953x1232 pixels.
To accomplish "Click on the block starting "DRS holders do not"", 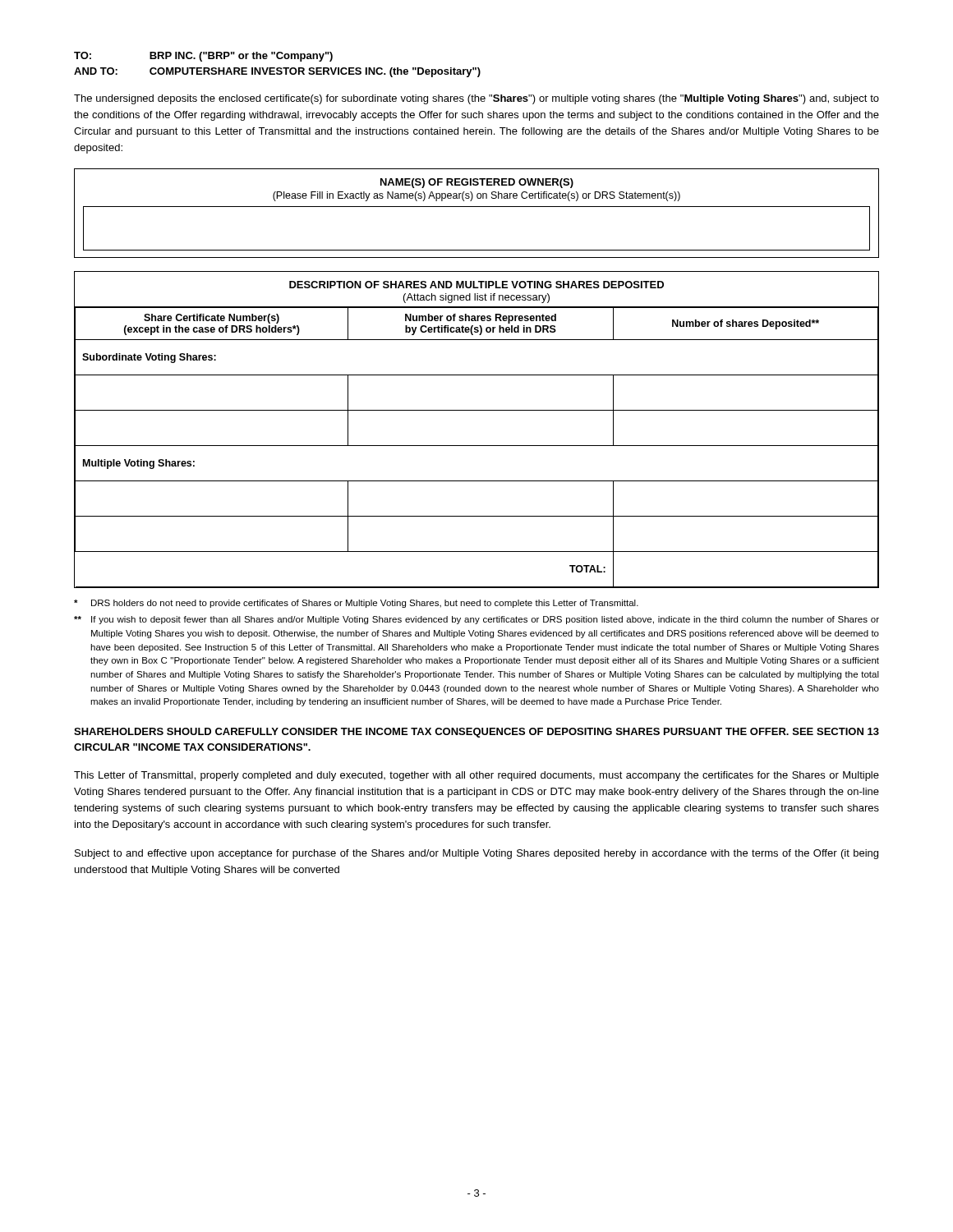I will 356,603.
